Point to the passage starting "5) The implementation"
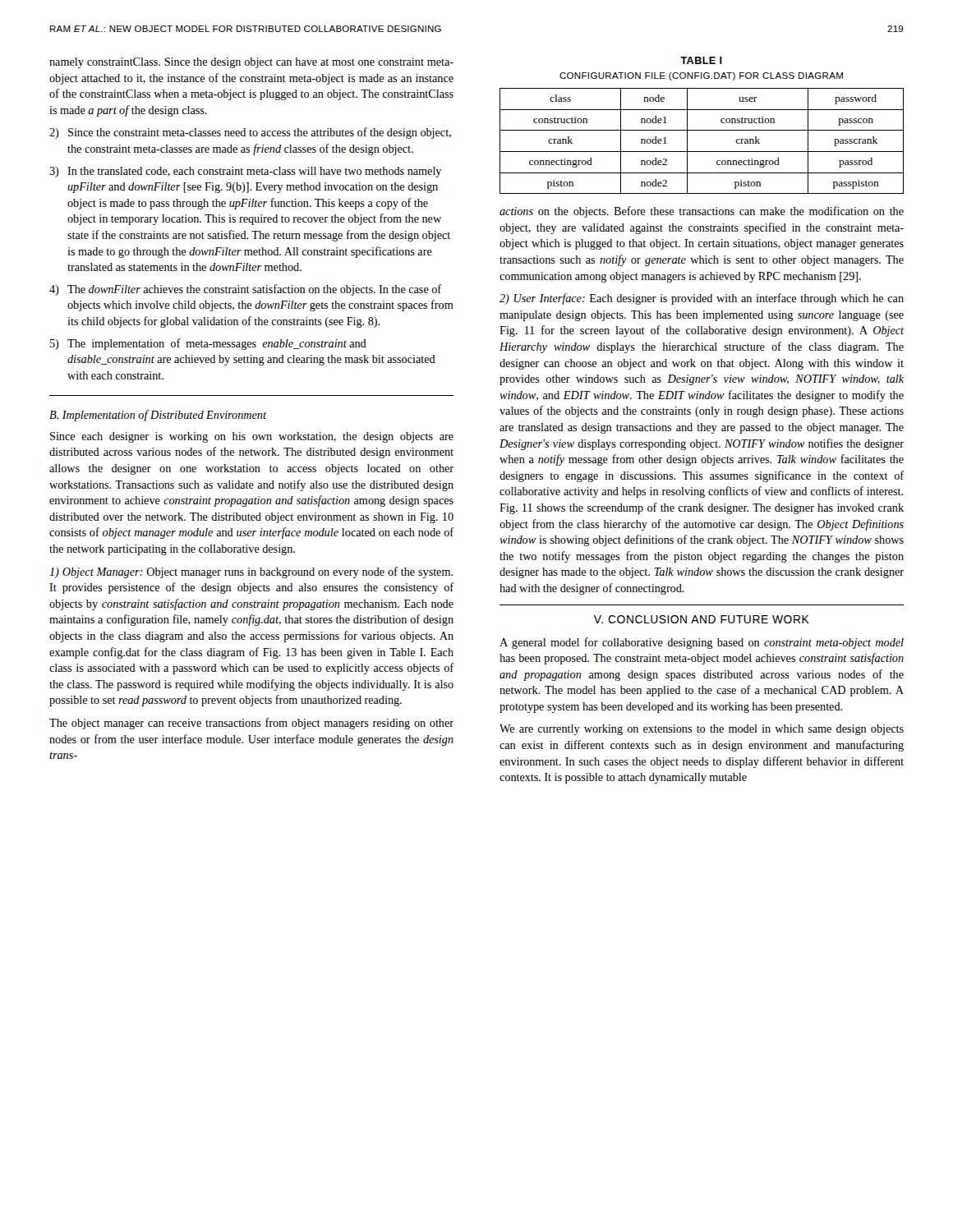This screenshot has height=1232, width=953. tap(251, 360)
